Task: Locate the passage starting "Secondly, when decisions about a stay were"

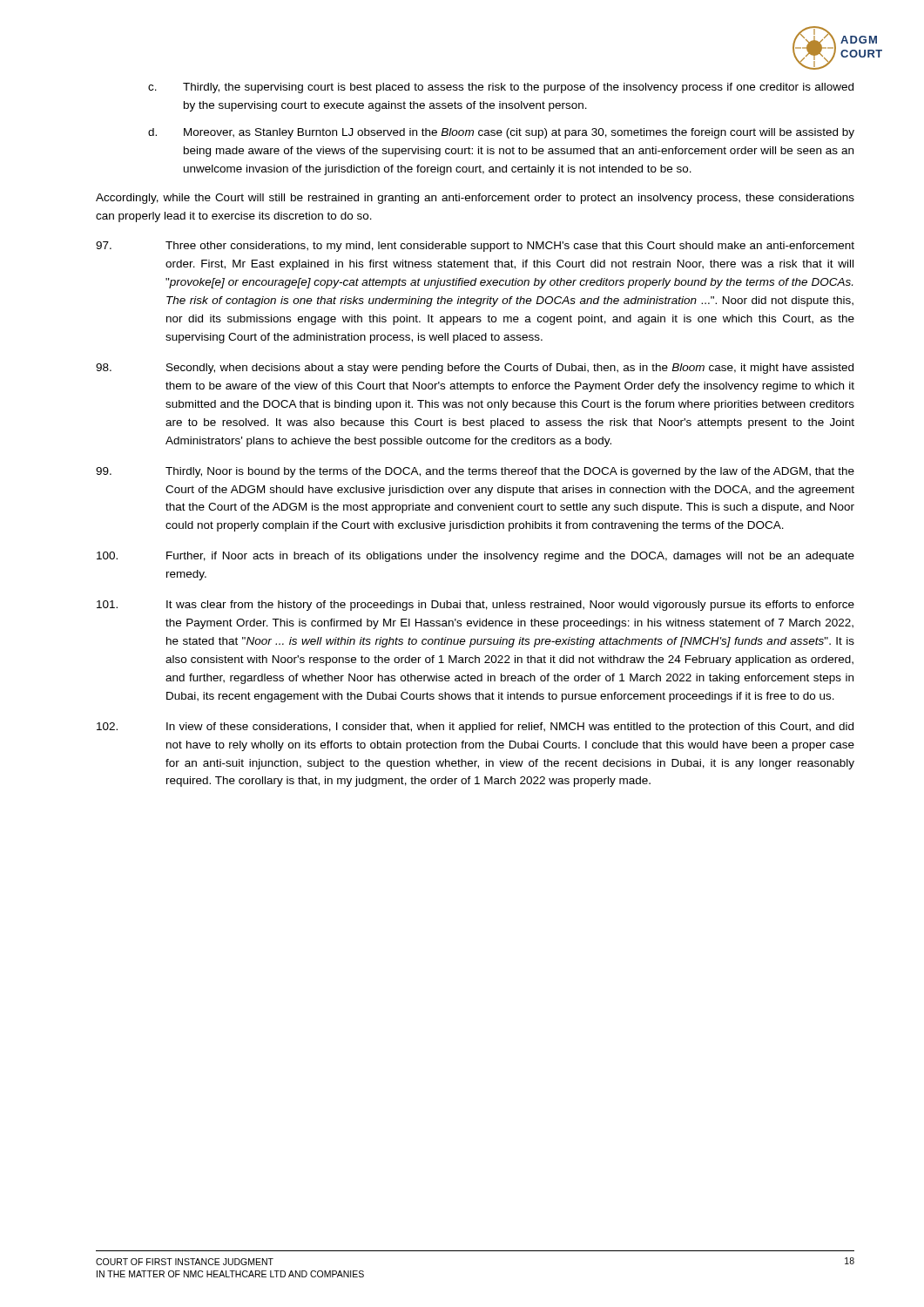Action: coord(475,405)
